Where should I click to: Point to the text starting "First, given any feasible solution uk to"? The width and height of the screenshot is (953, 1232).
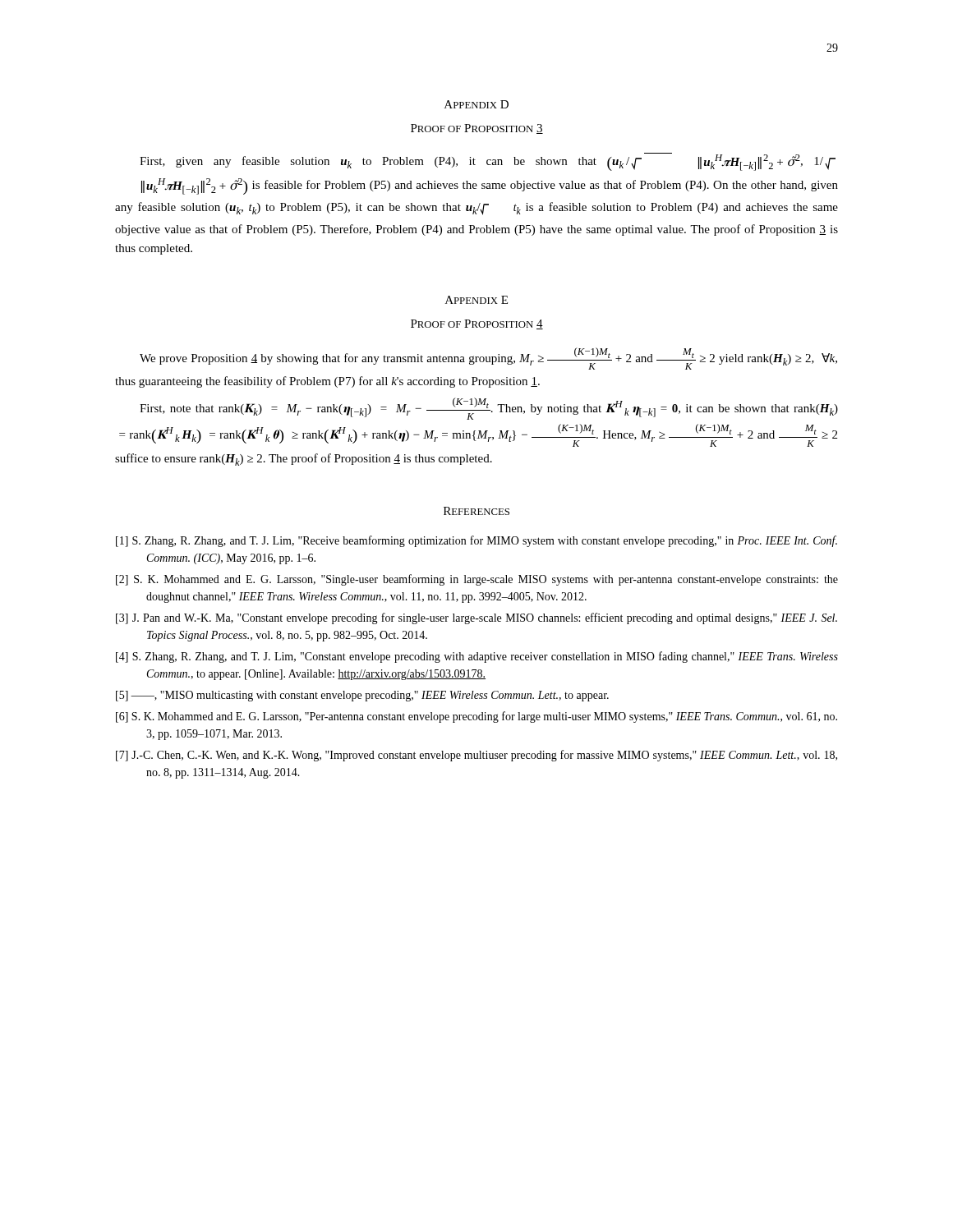pos(476,202)
